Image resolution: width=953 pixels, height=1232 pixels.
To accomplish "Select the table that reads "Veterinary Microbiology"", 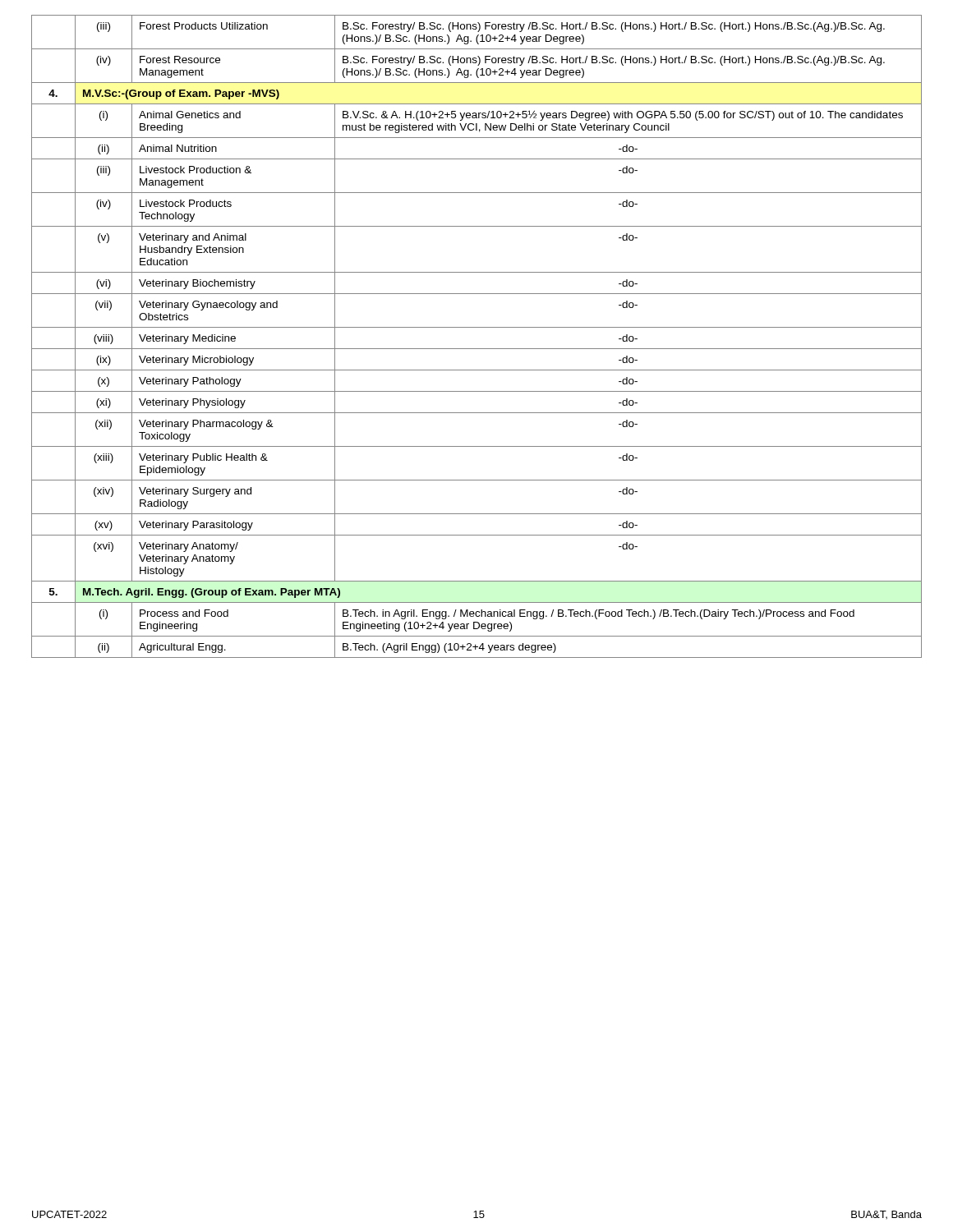I will pos(476,336).
